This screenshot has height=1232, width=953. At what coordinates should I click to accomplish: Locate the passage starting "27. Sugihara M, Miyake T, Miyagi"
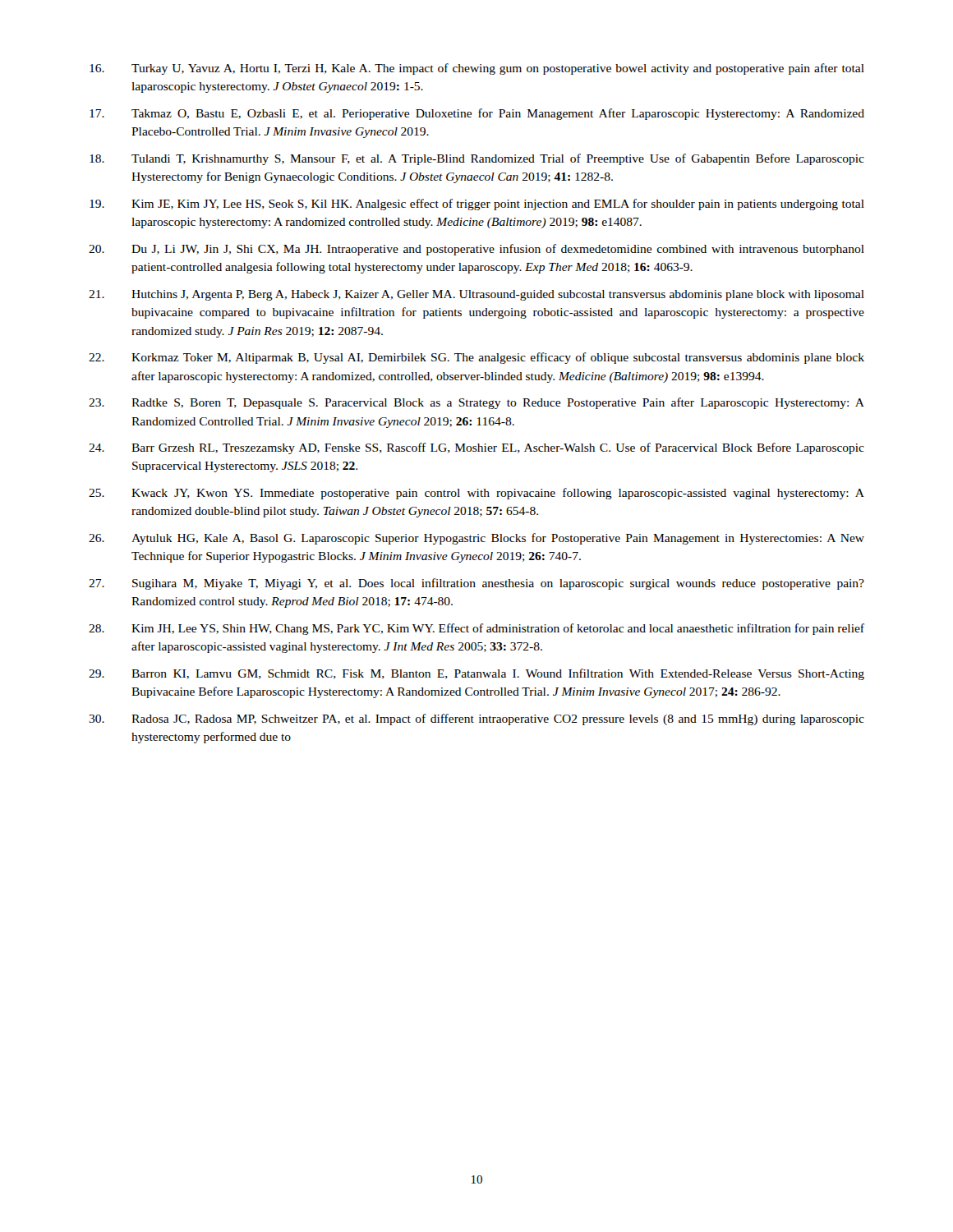(x=476, y=592)
